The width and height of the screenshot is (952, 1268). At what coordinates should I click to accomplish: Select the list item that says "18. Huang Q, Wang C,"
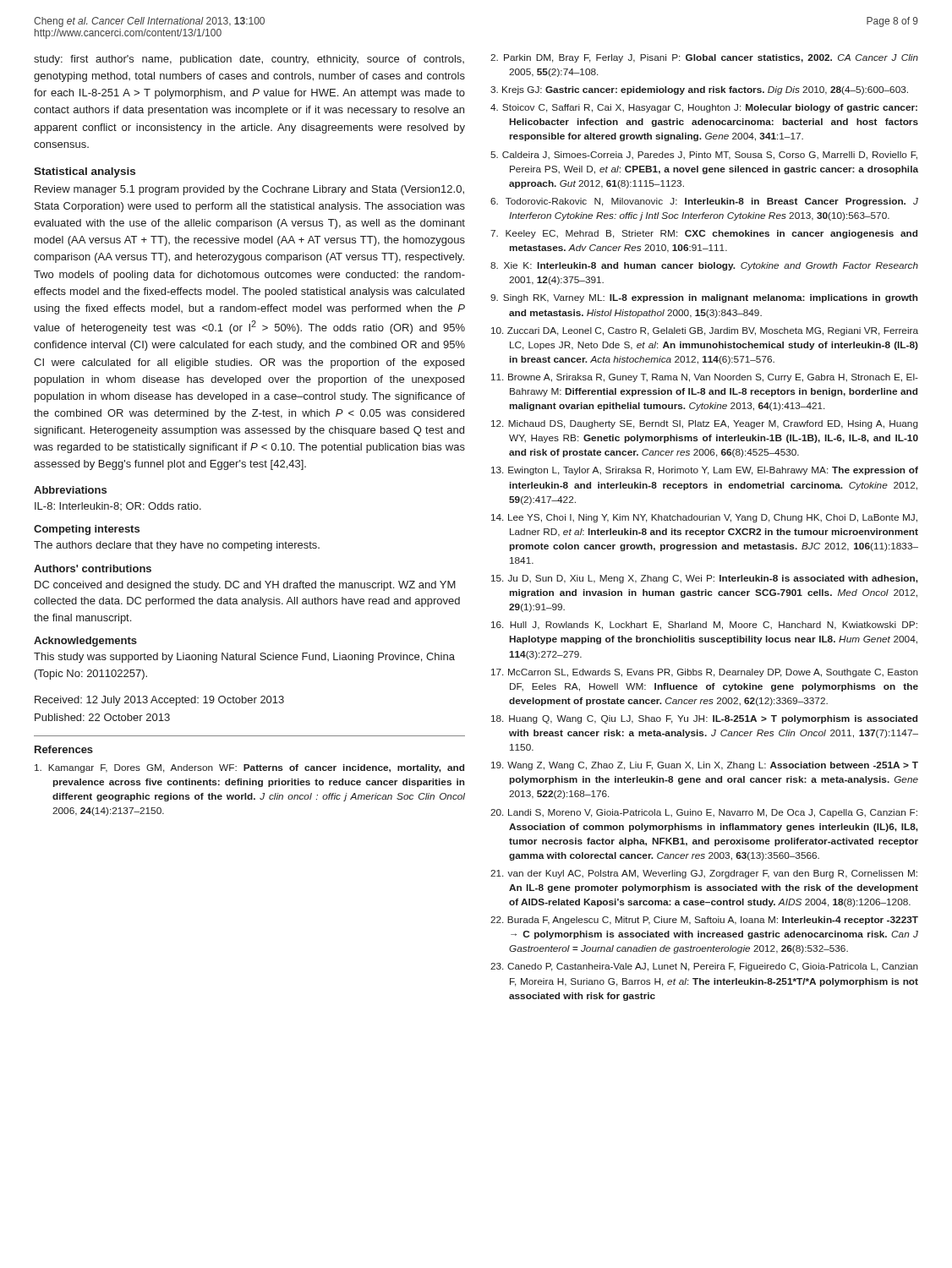(x=704, y=733)
